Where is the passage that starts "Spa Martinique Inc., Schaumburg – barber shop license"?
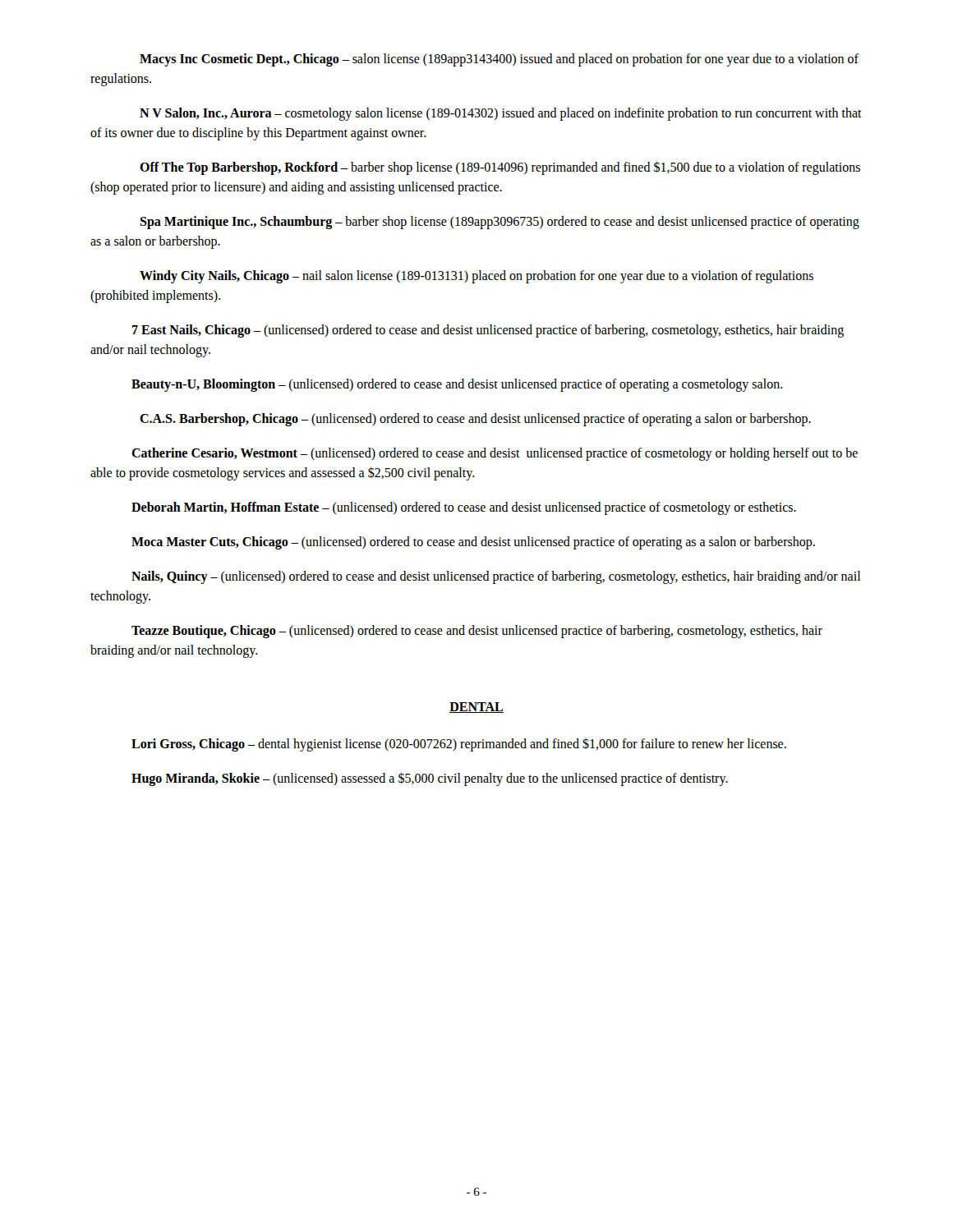 475,231
